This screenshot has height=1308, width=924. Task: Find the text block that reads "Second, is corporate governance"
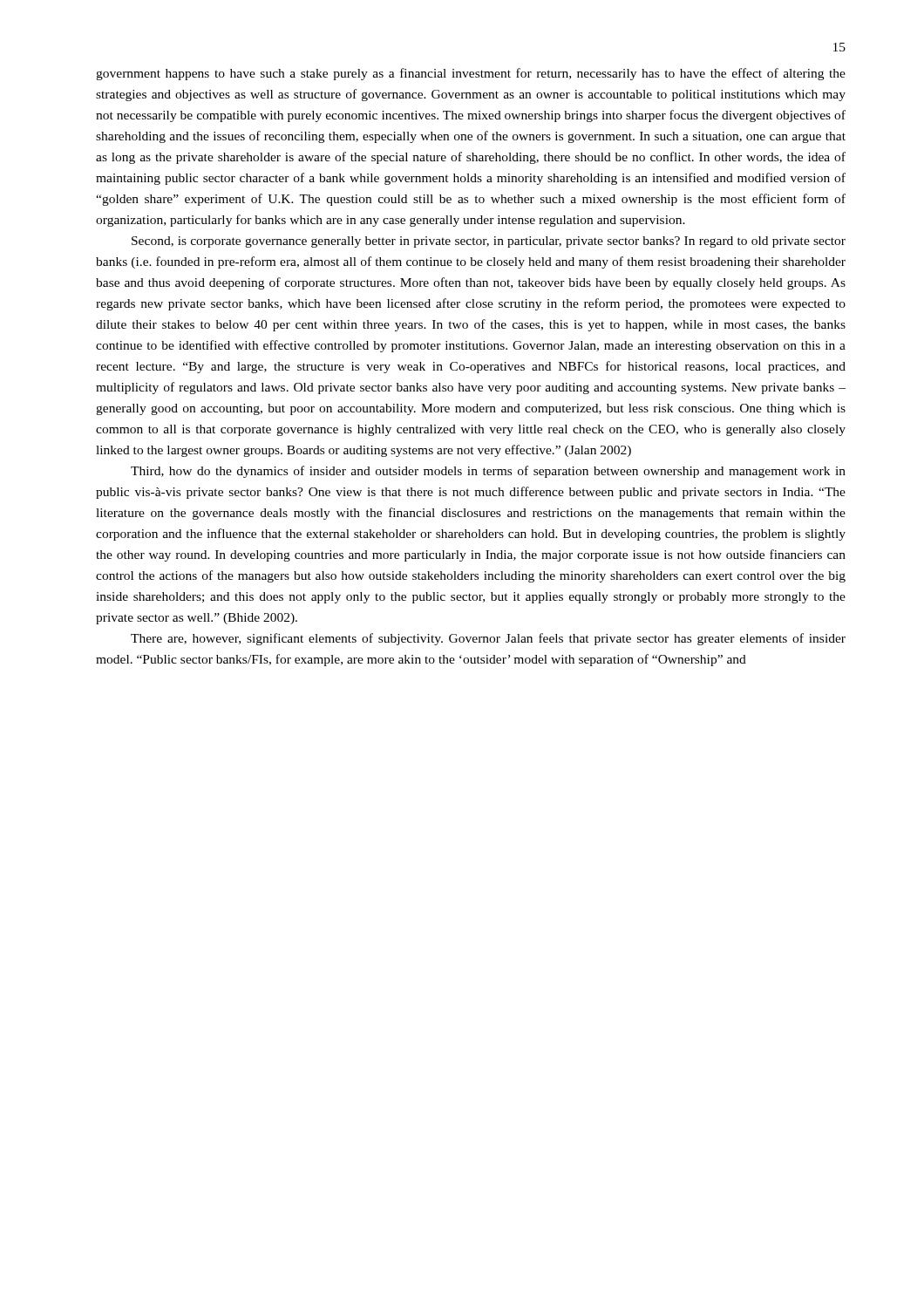pos(471,346)
